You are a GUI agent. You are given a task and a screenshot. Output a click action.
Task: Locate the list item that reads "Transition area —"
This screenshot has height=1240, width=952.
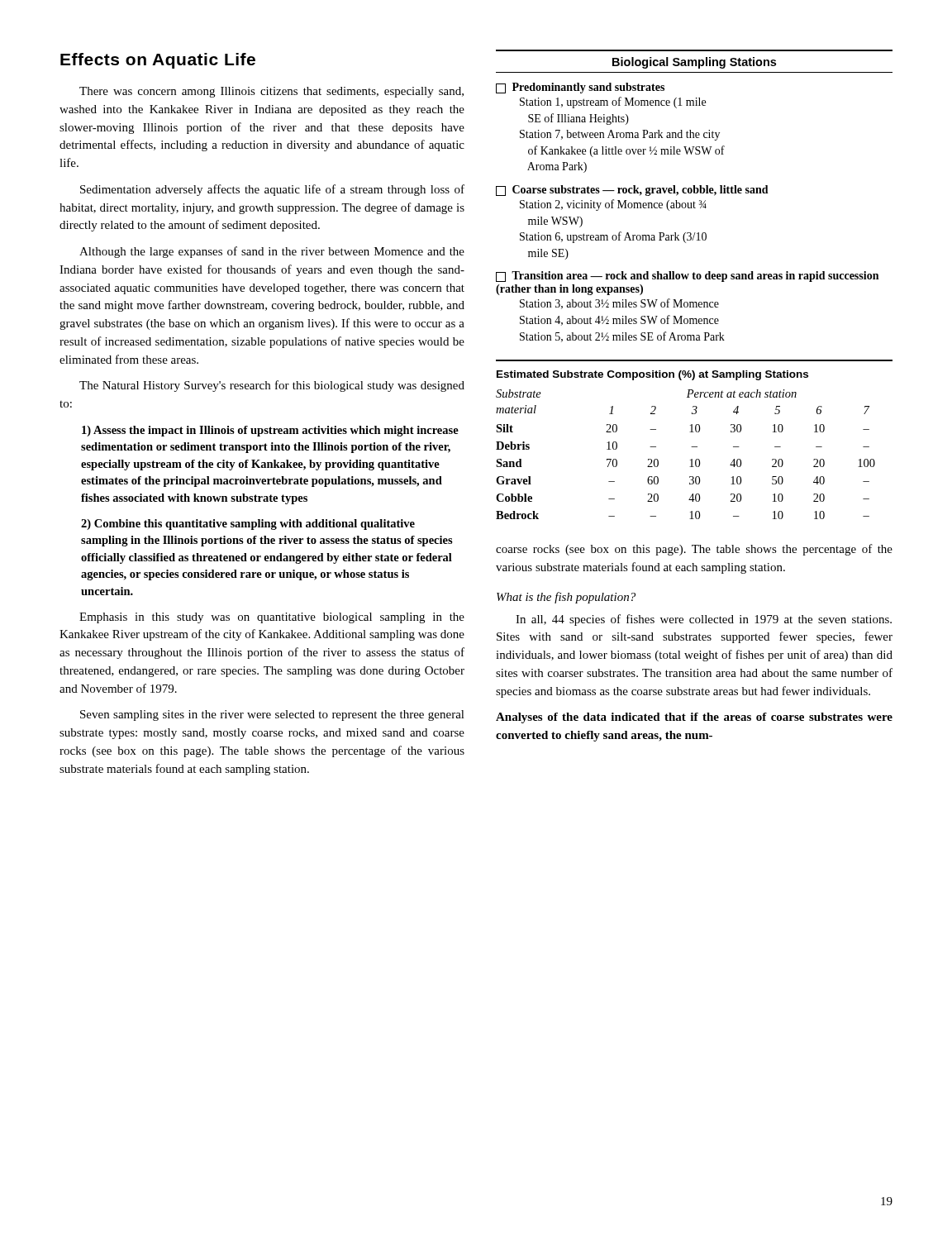pos(694,307)
